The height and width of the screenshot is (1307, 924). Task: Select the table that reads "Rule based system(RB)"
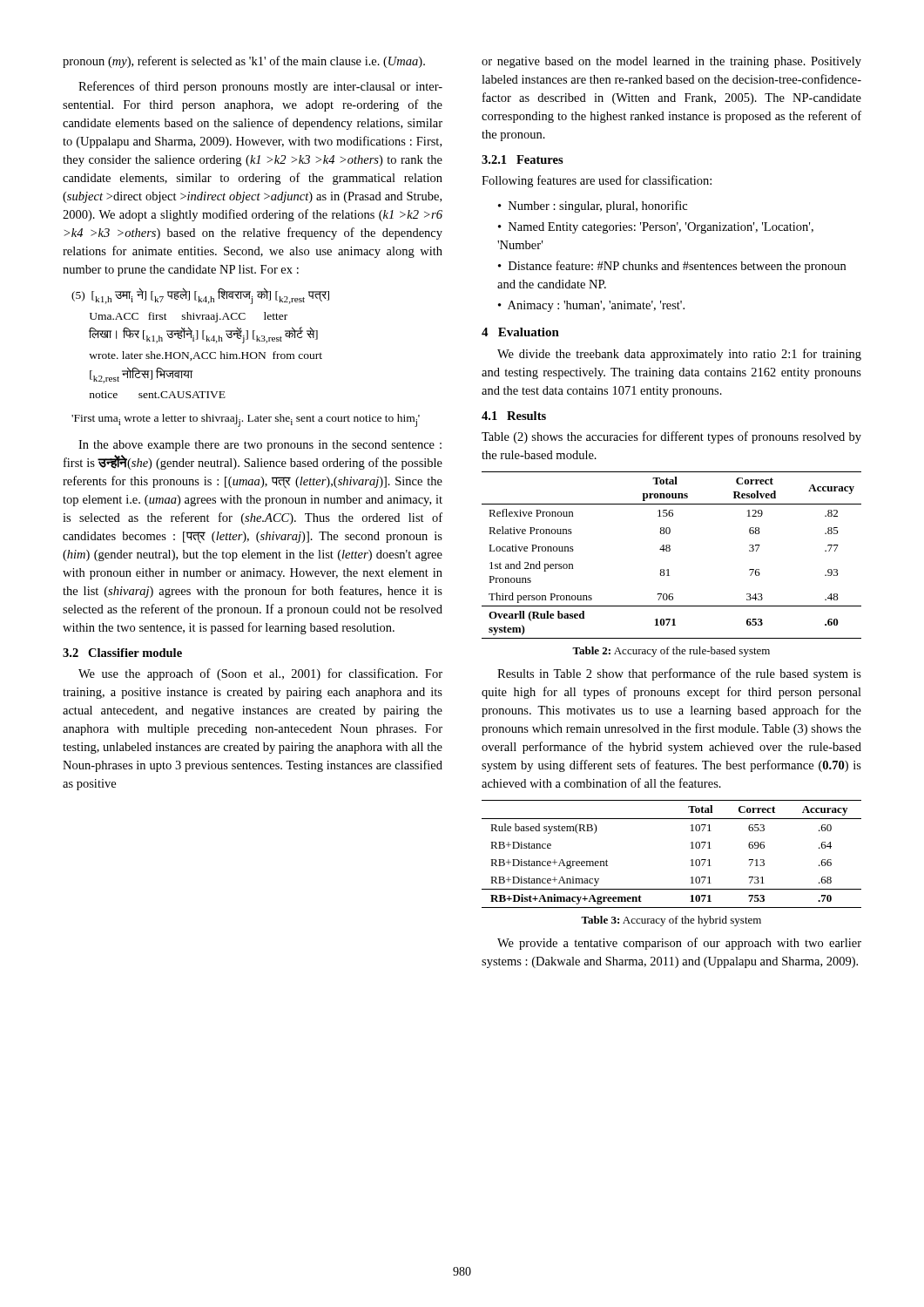(x=671, y=854)
